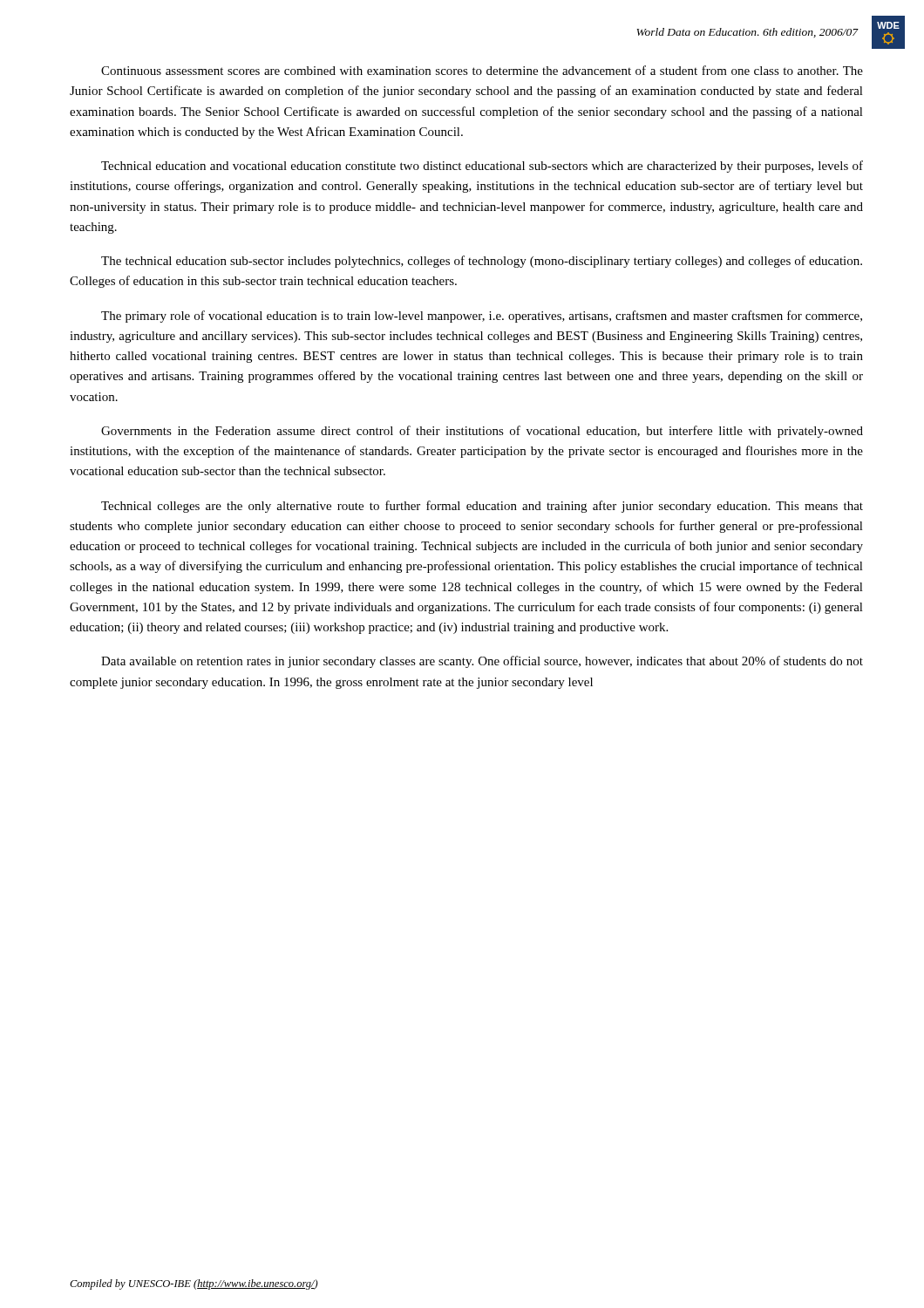
Task: Find the block on this page that starts "Governments in the Federation assume direct control"
Action: 466,451
